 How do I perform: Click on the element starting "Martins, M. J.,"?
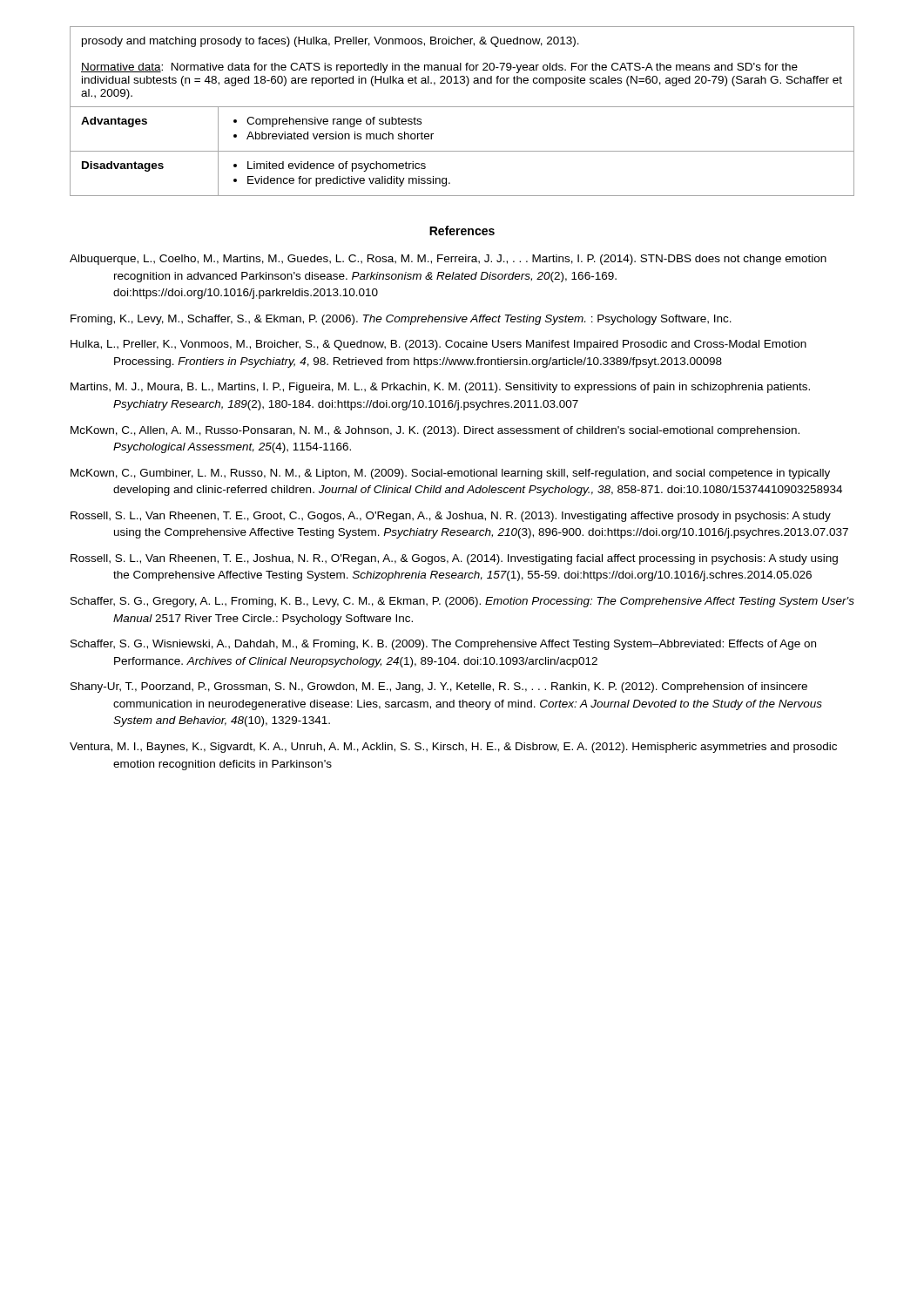pos(440,395)
